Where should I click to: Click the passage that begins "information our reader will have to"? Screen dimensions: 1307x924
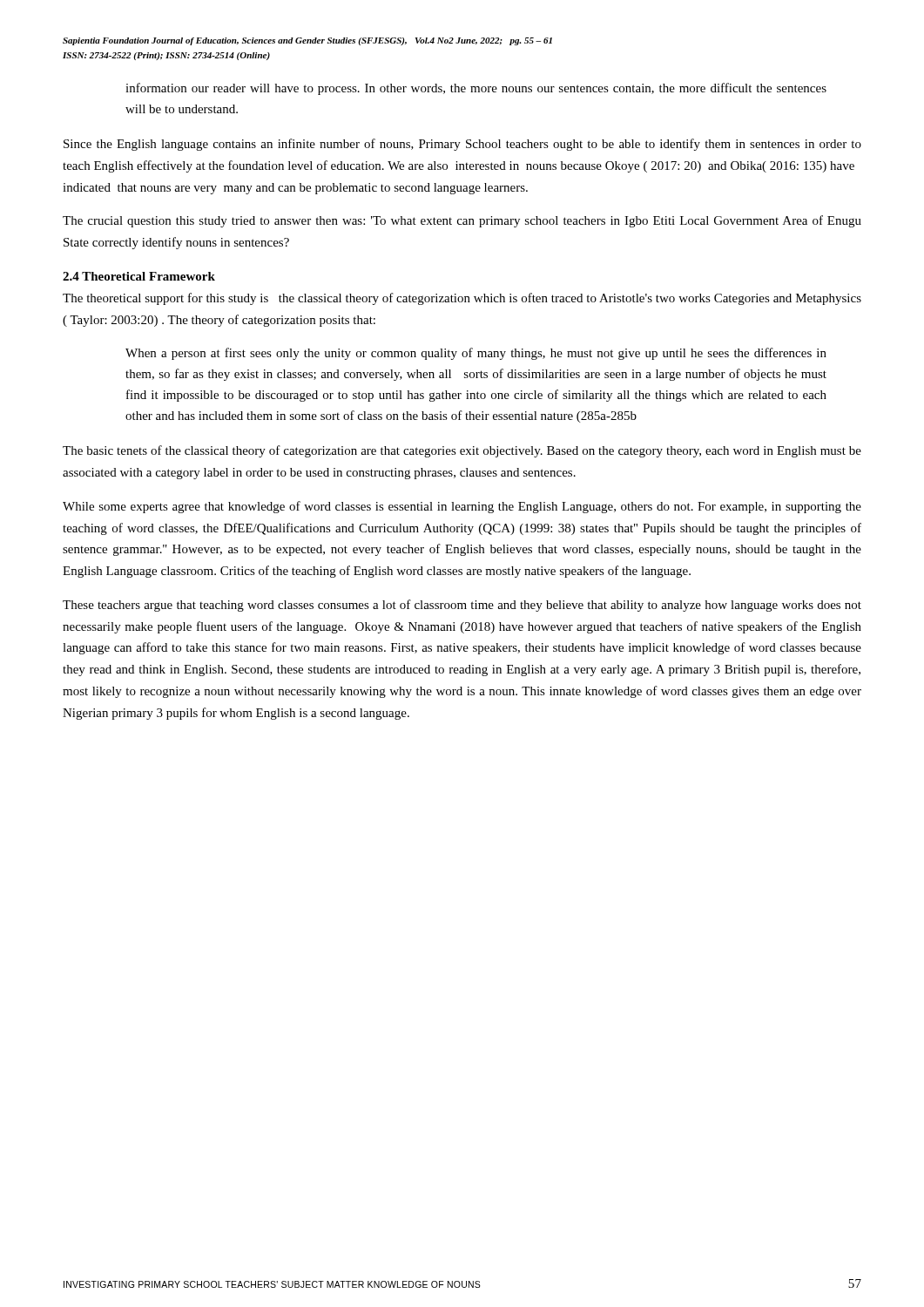[476, 98]
